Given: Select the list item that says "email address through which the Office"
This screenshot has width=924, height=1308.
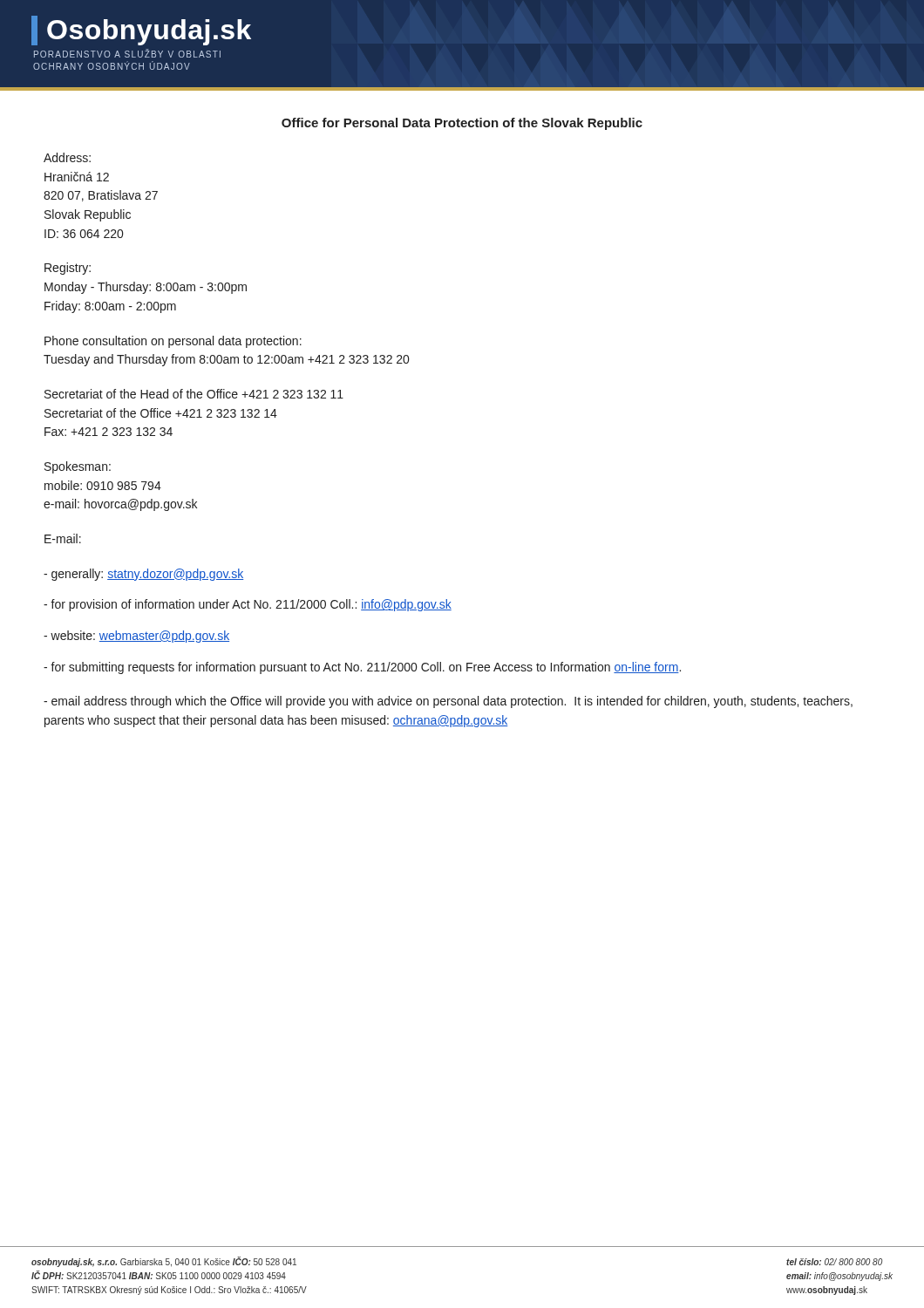Looking at the screenshot, I should click(448, 711).
